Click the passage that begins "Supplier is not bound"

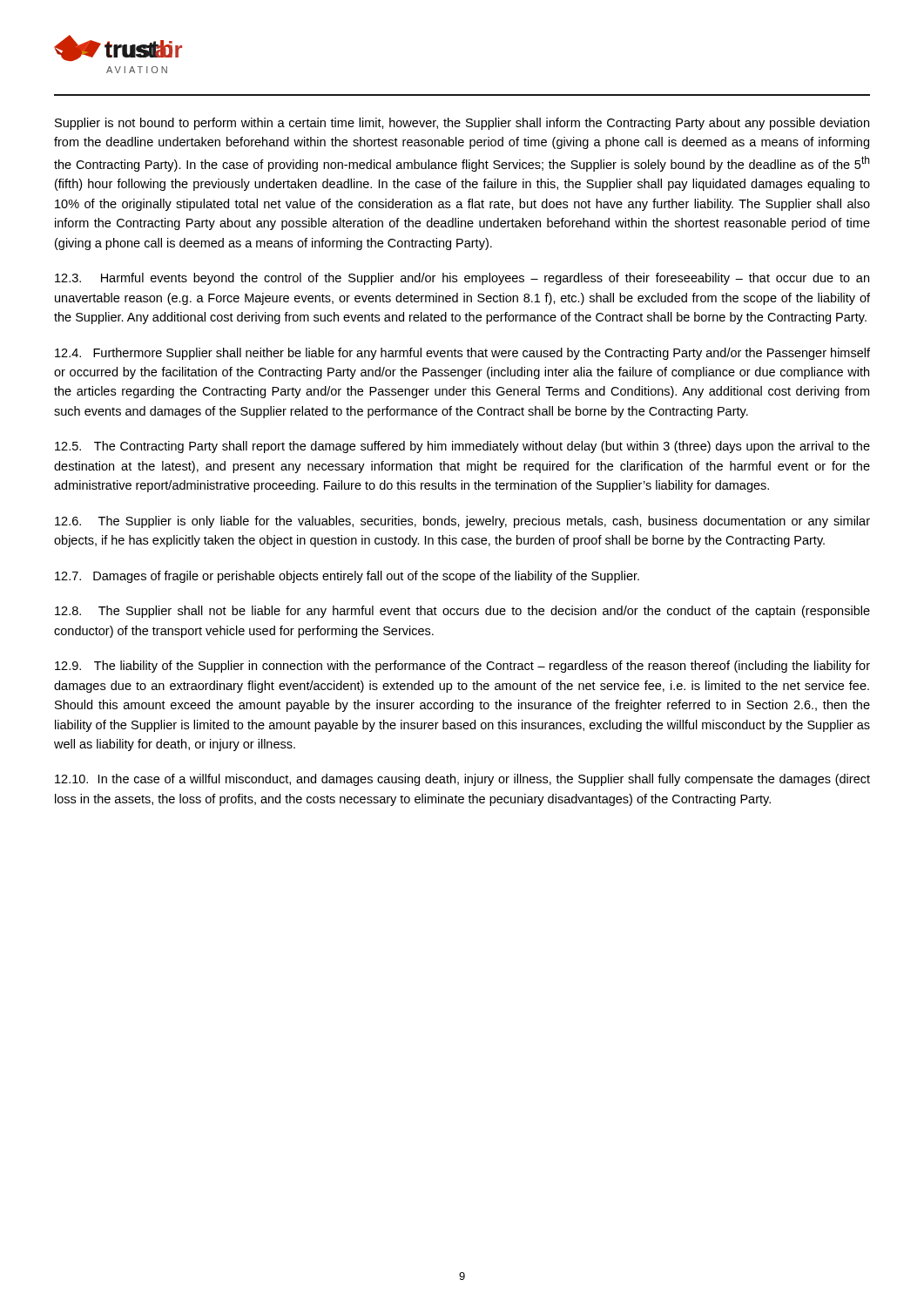click(x=462, y=183)
